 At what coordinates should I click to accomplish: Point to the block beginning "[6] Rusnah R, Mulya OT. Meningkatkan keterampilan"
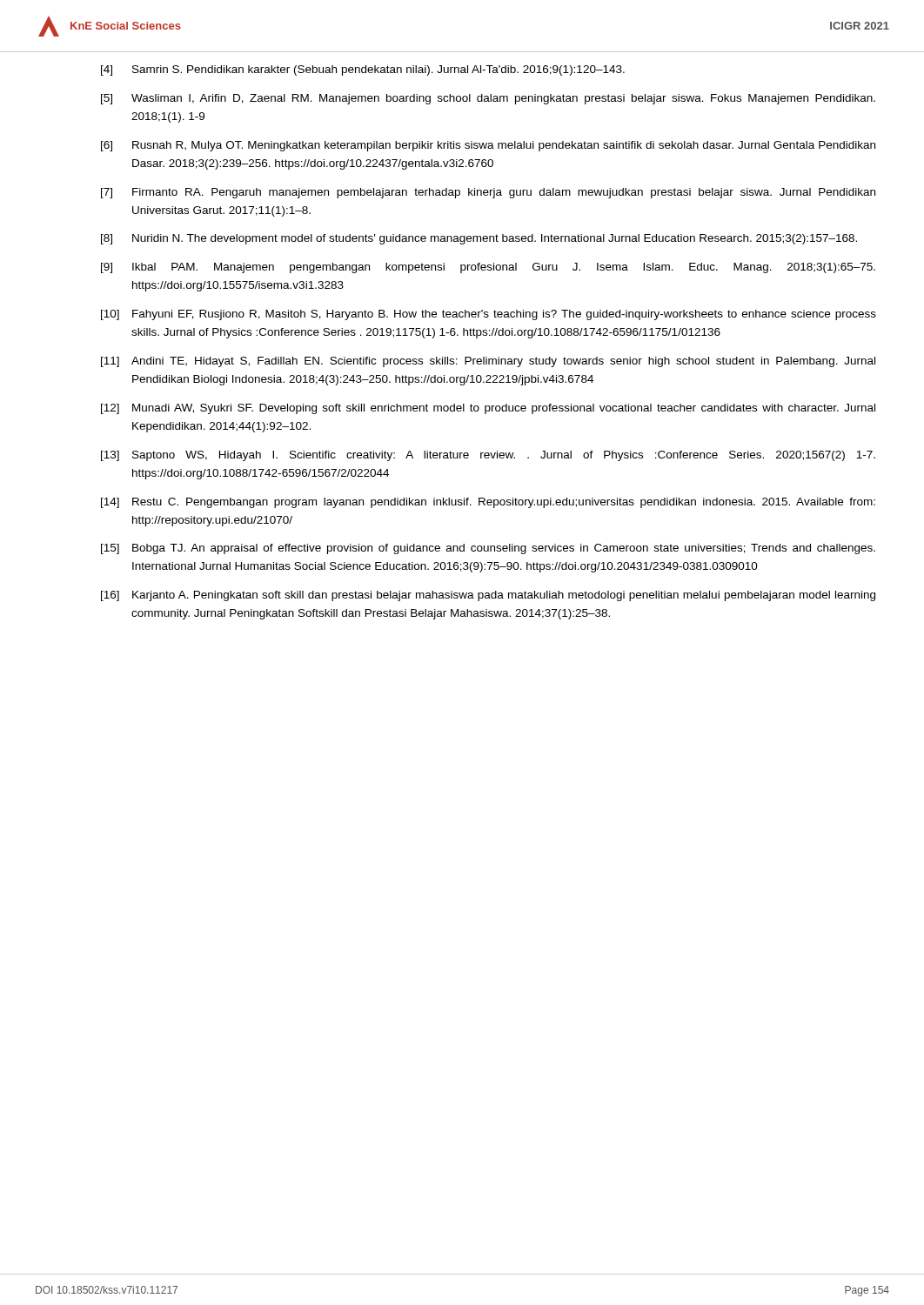488,155
